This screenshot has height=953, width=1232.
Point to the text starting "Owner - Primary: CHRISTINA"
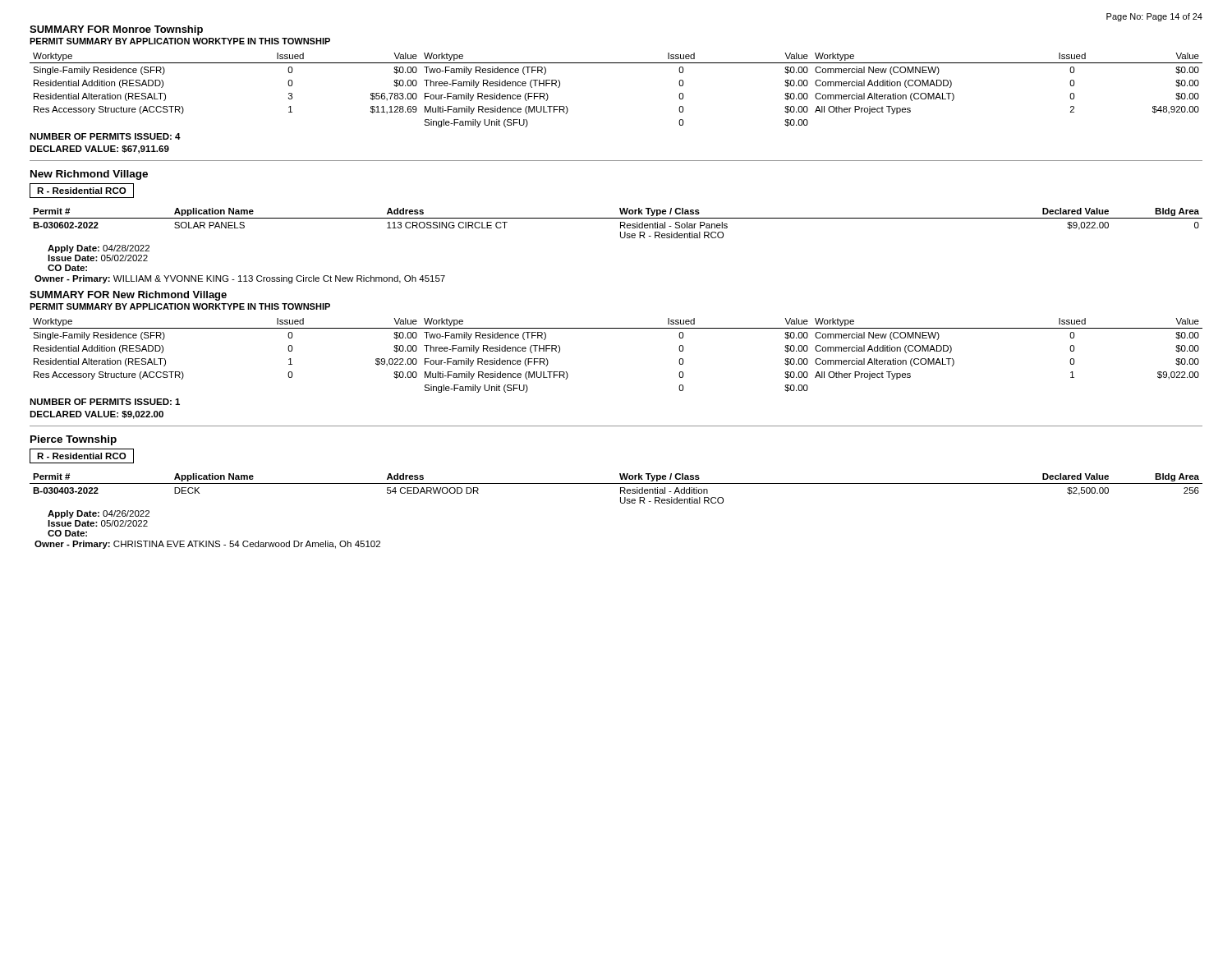pyautogui.click(x=208, y=544)
